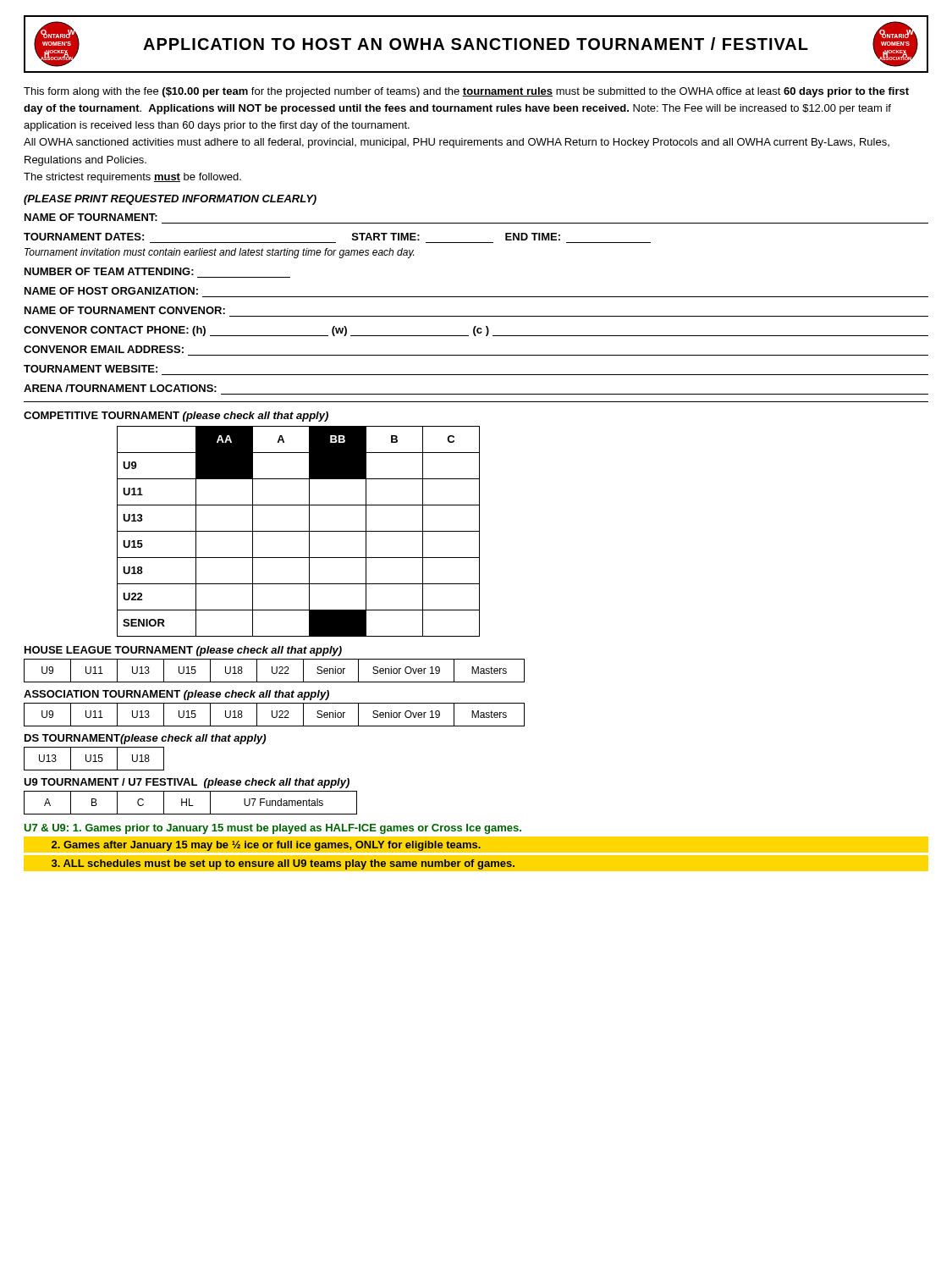Locate the text block containing "ALL schedules must be set"

tap(269, 863)
